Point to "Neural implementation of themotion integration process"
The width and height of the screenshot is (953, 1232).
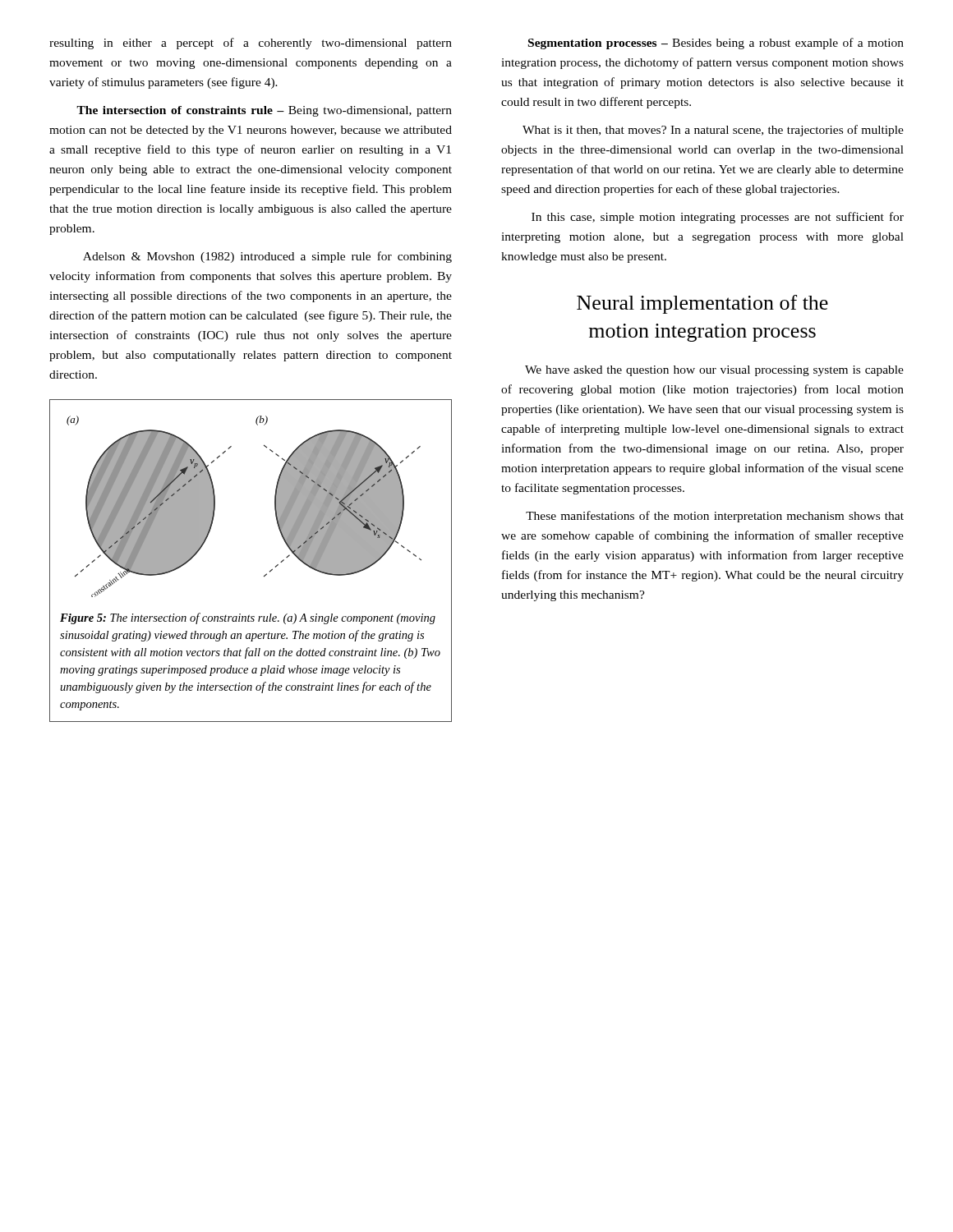pyautogui.click(x=702, y=317)
